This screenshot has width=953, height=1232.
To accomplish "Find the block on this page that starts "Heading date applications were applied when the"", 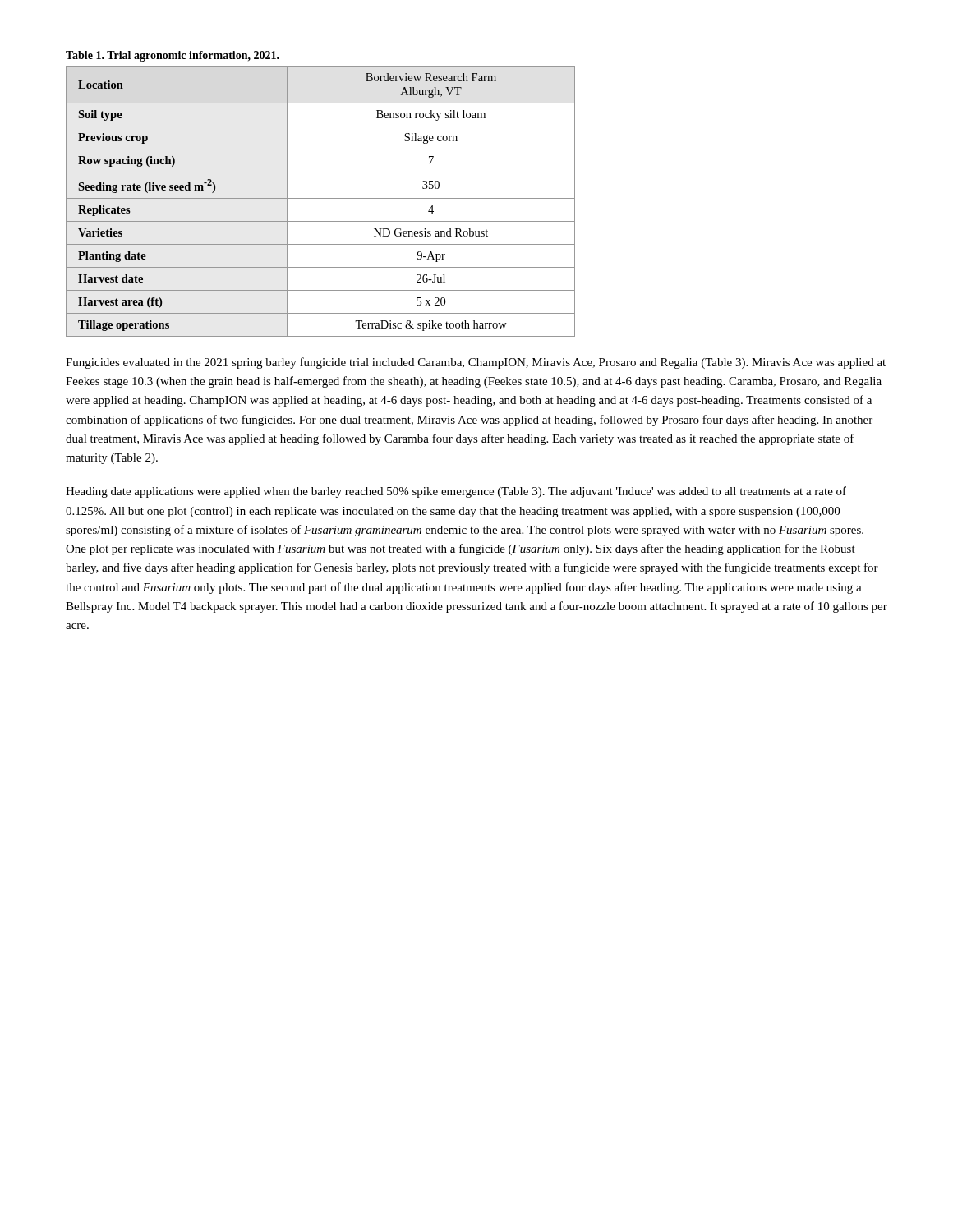I will (x=476, y=558).
